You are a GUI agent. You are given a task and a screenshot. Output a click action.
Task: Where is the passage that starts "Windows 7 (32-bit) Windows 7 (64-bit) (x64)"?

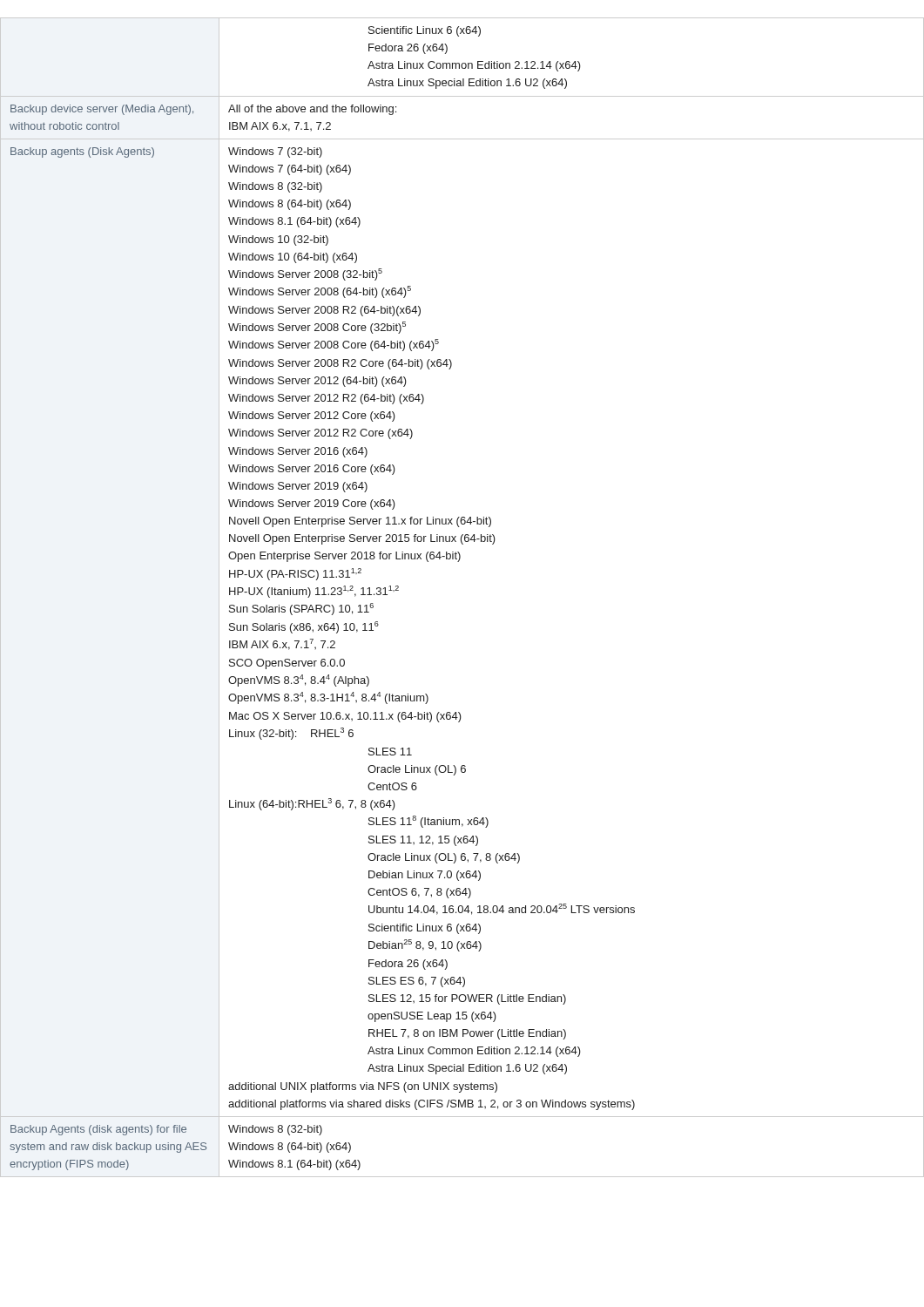click(275, 152)
